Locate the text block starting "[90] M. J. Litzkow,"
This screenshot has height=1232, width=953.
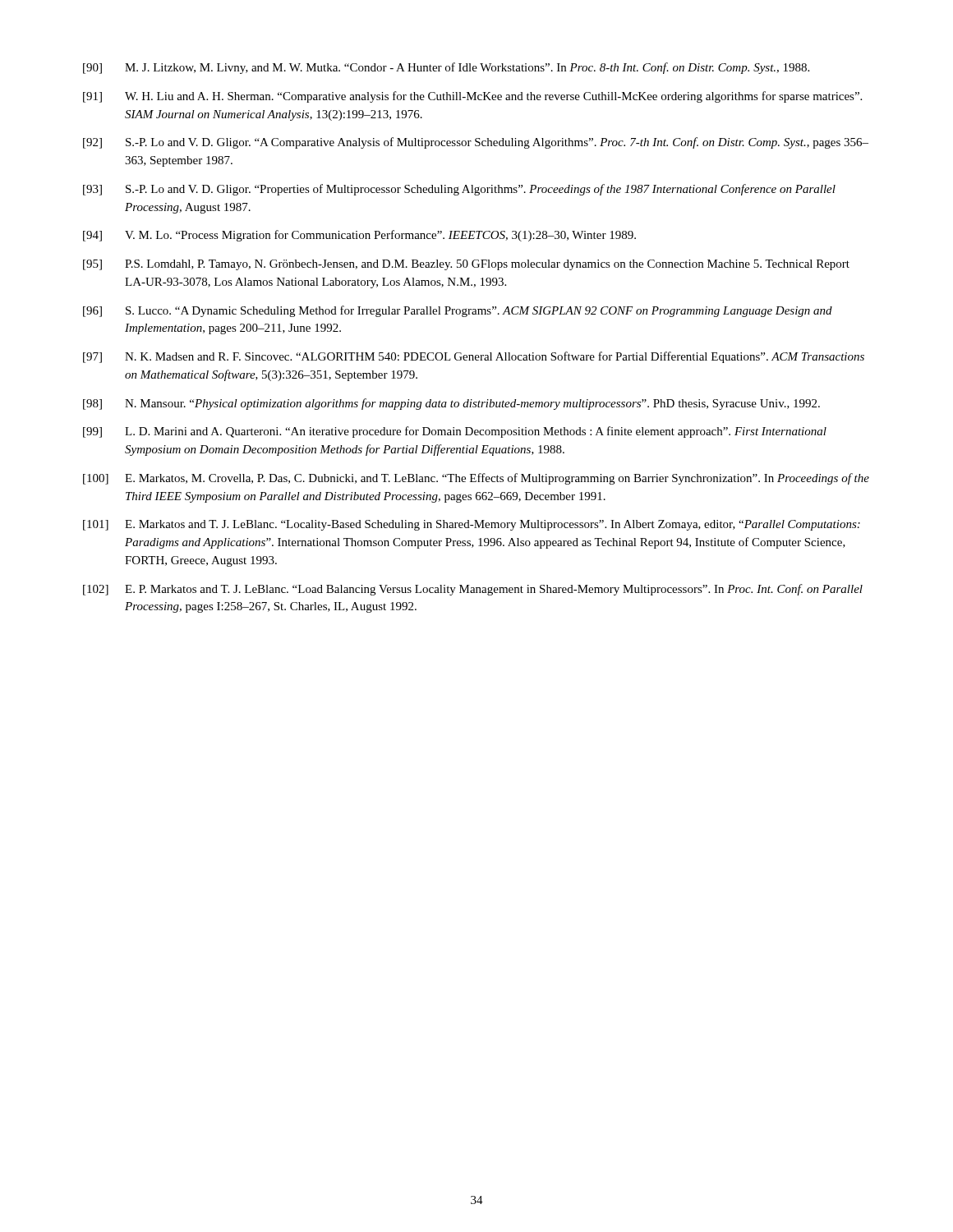click(476, 68)
